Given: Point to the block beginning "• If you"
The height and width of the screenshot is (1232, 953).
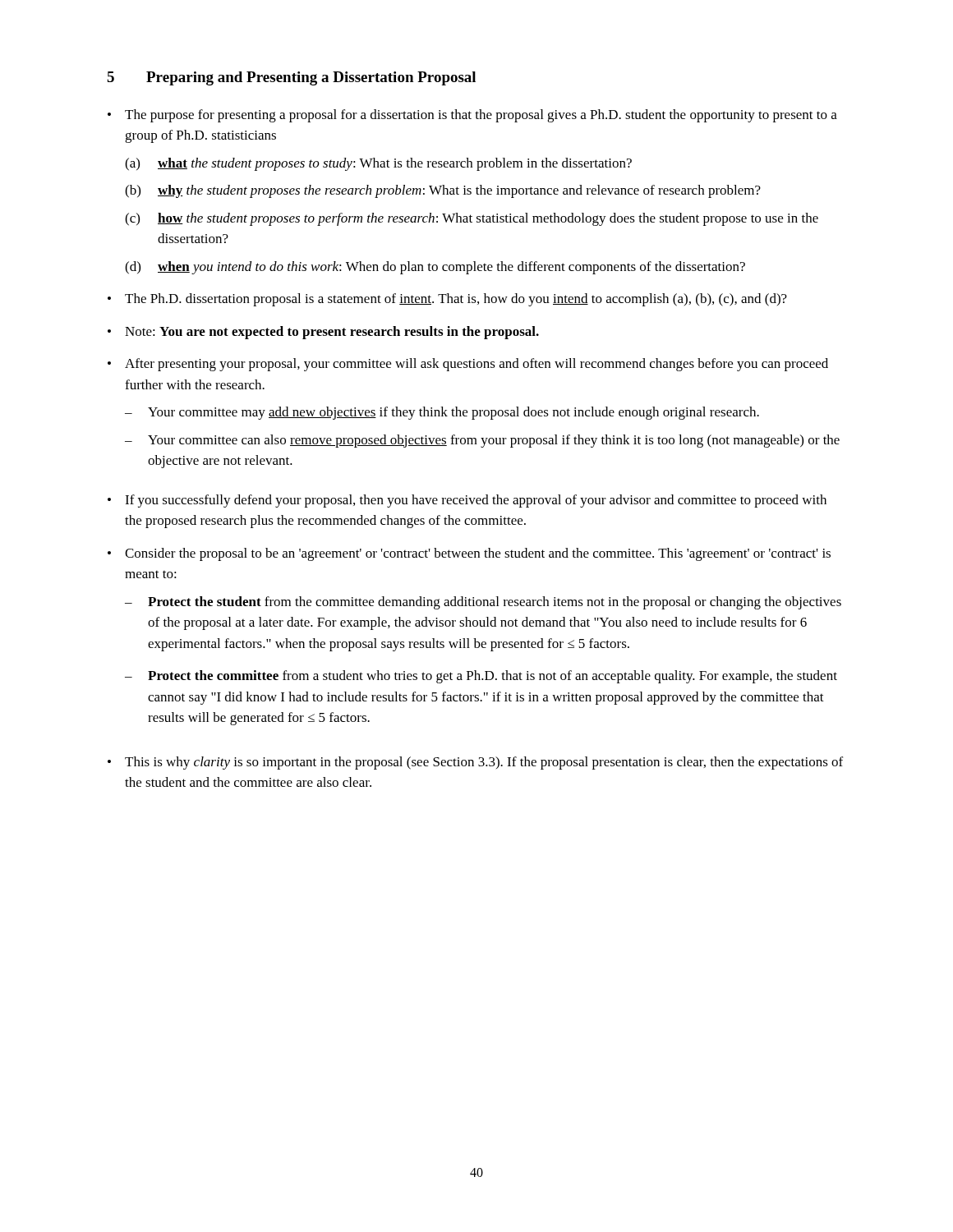Looking at the screenshot, I should coord(476,510).
